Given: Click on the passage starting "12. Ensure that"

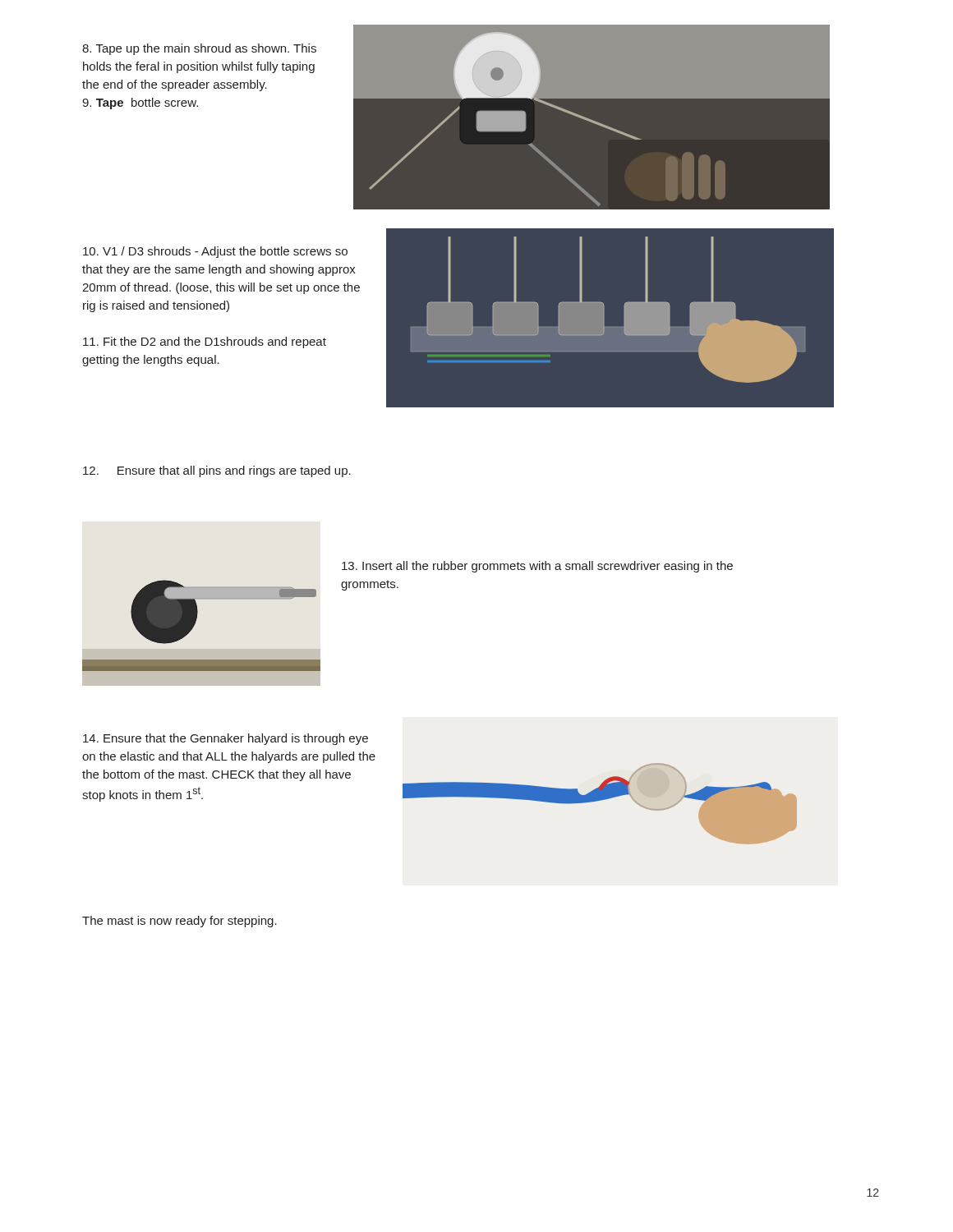Looking at the screenshot, I should click(x=217, y=470).
